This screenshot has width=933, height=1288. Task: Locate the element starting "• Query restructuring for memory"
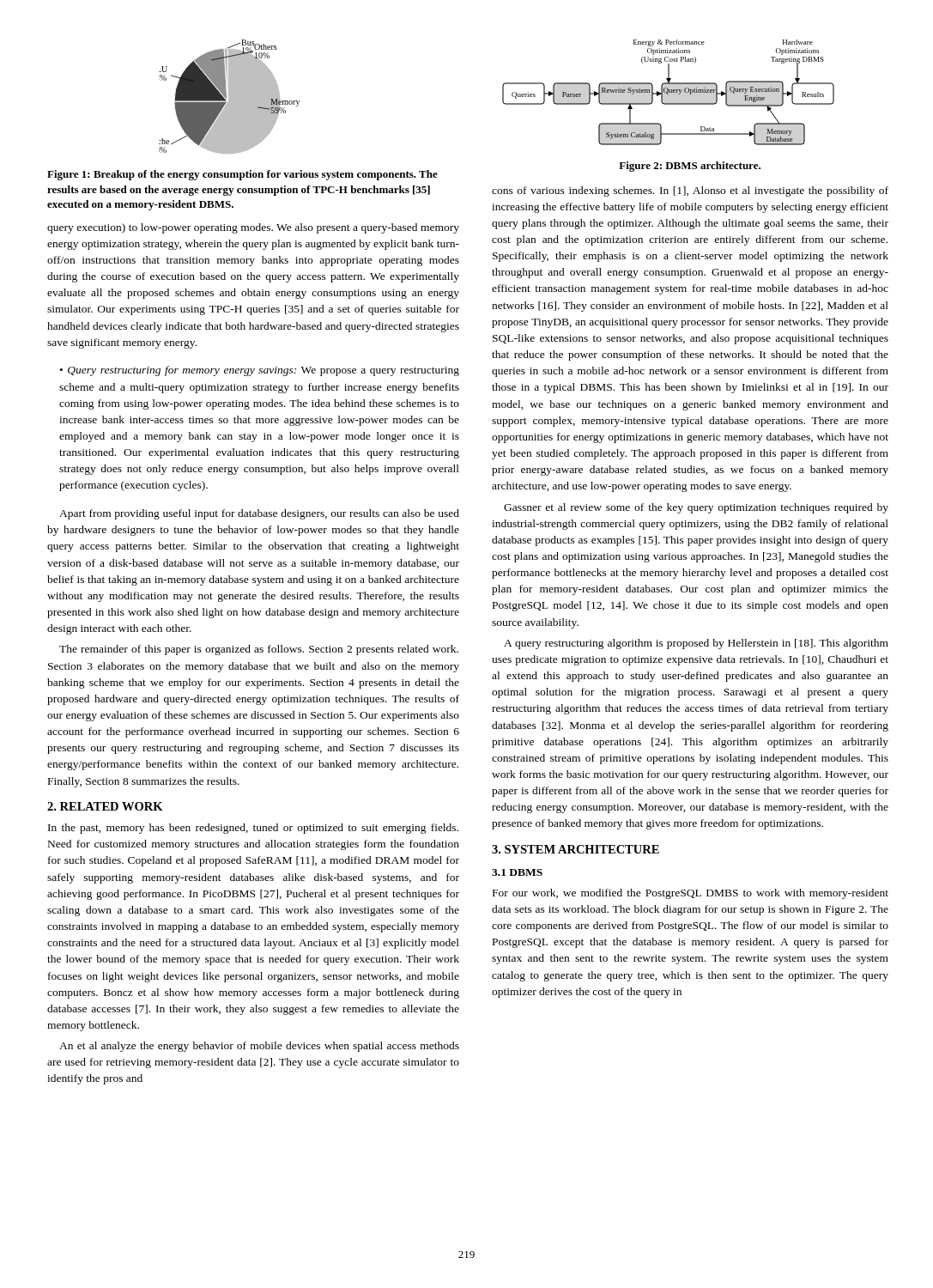coord(259,428)
